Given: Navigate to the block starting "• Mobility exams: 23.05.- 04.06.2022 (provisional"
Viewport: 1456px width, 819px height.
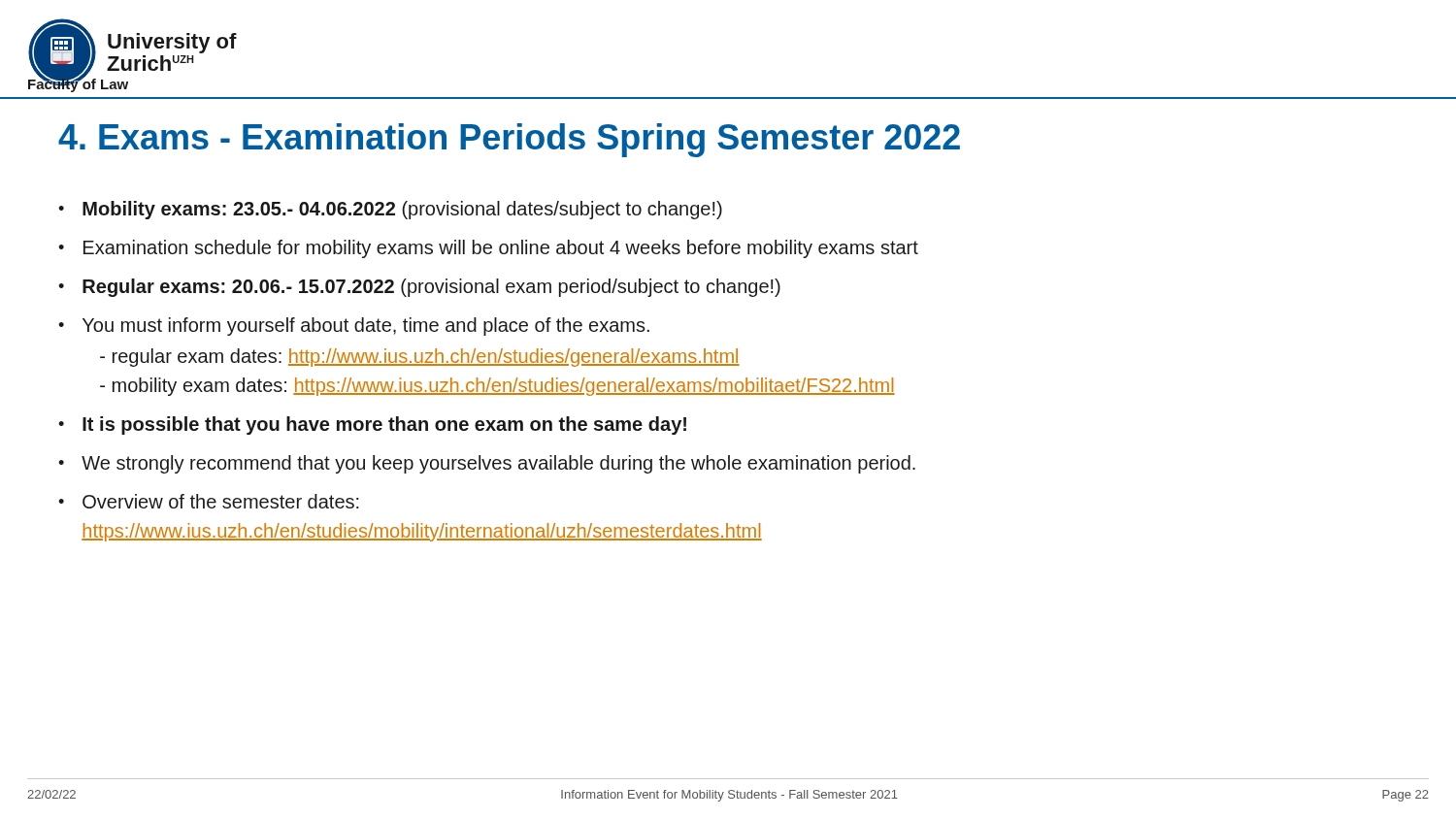Looking at the screenshot, I should pyautogui.click(x=391, y=209).
